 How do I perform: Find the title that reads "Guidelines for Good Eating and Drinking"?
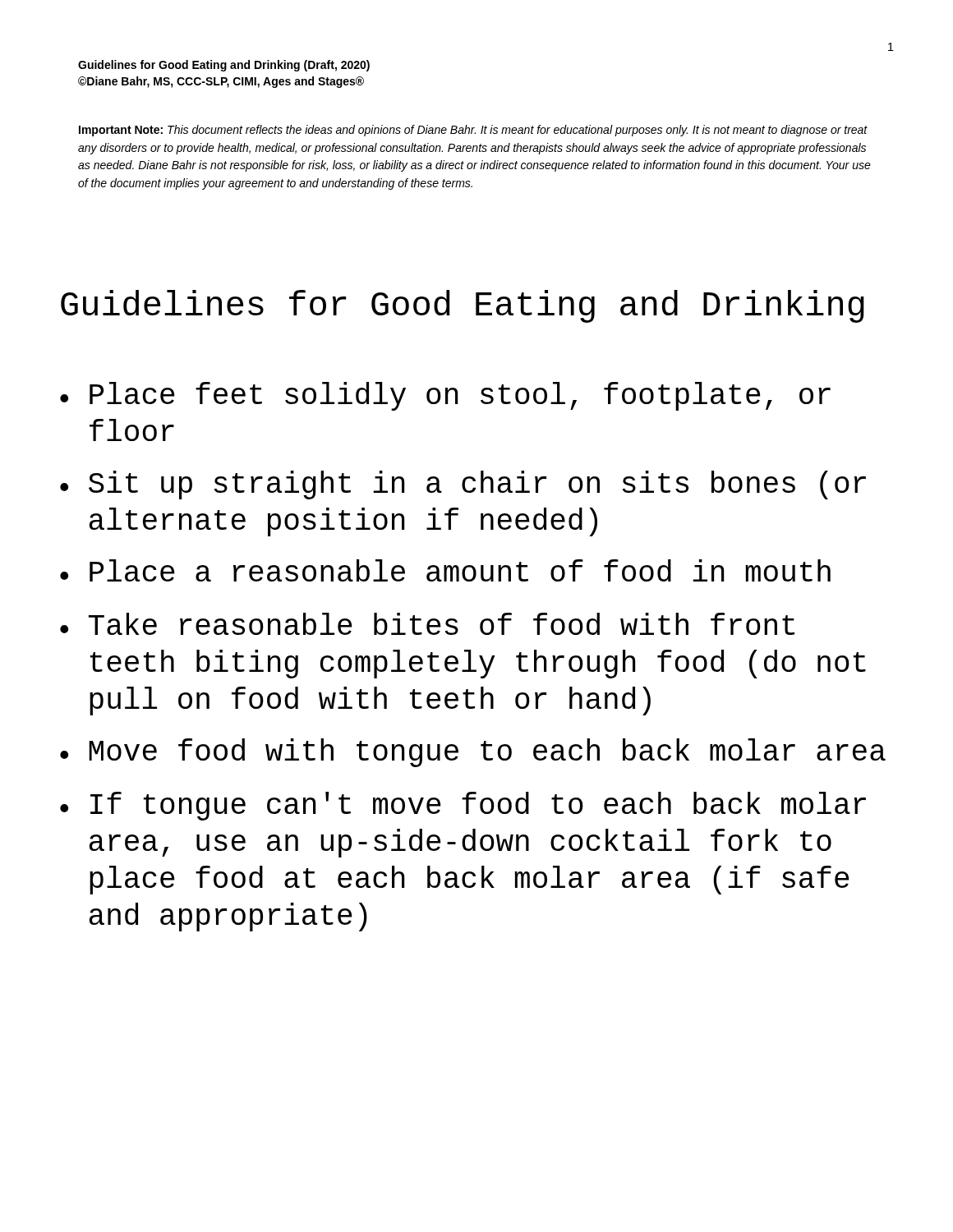[476, 307]
